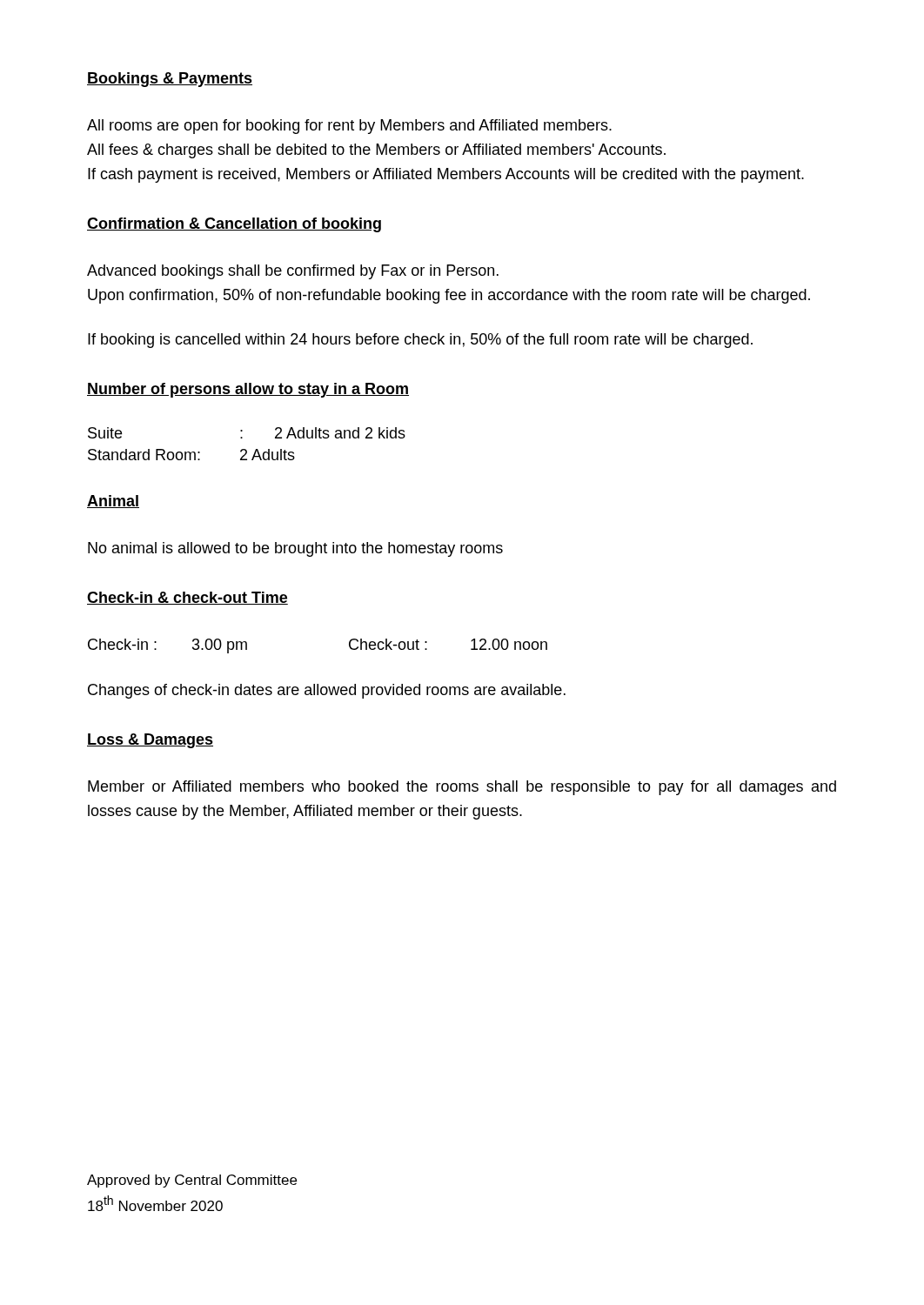This screenshot has height=1305, width=924.
Task: Find the text block with the text "Member or Affiliated members"
Action: pyautogui.click(x=462, y=799)
